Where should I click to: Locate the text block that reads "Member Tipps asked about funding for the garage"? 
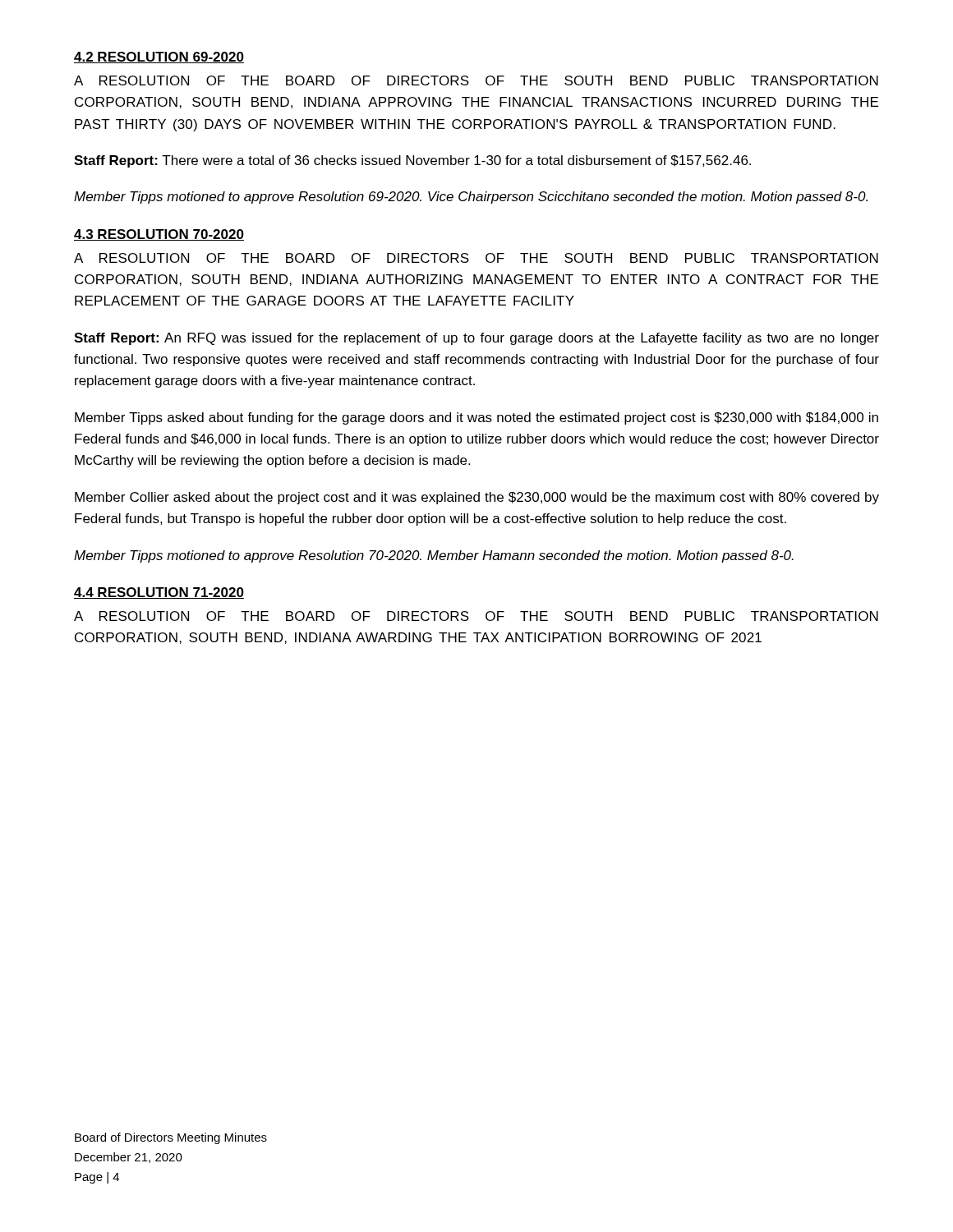(x=476, y=439)
